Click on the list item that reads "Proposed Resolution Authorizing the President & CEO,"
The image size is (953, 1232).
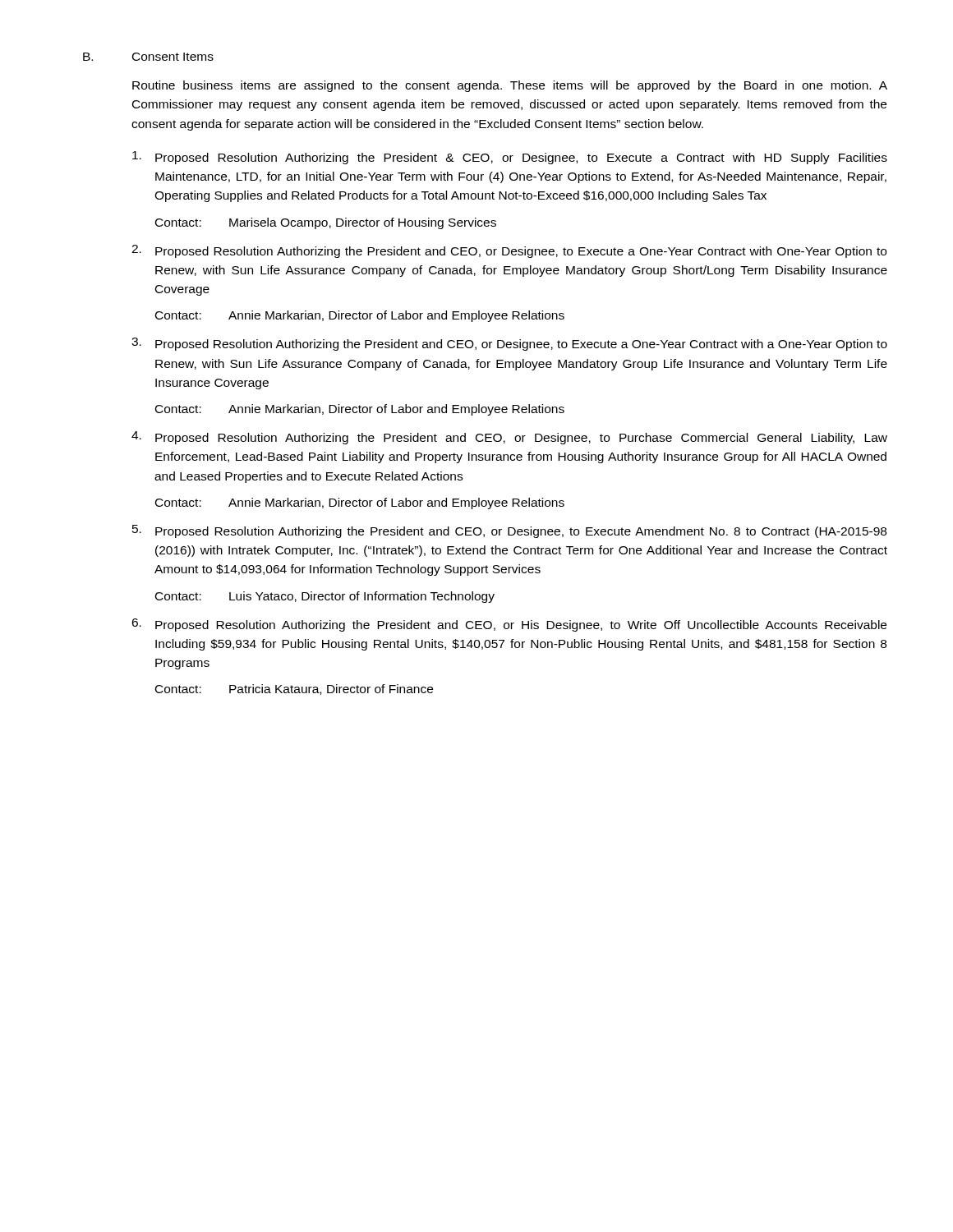coord(509,176)
